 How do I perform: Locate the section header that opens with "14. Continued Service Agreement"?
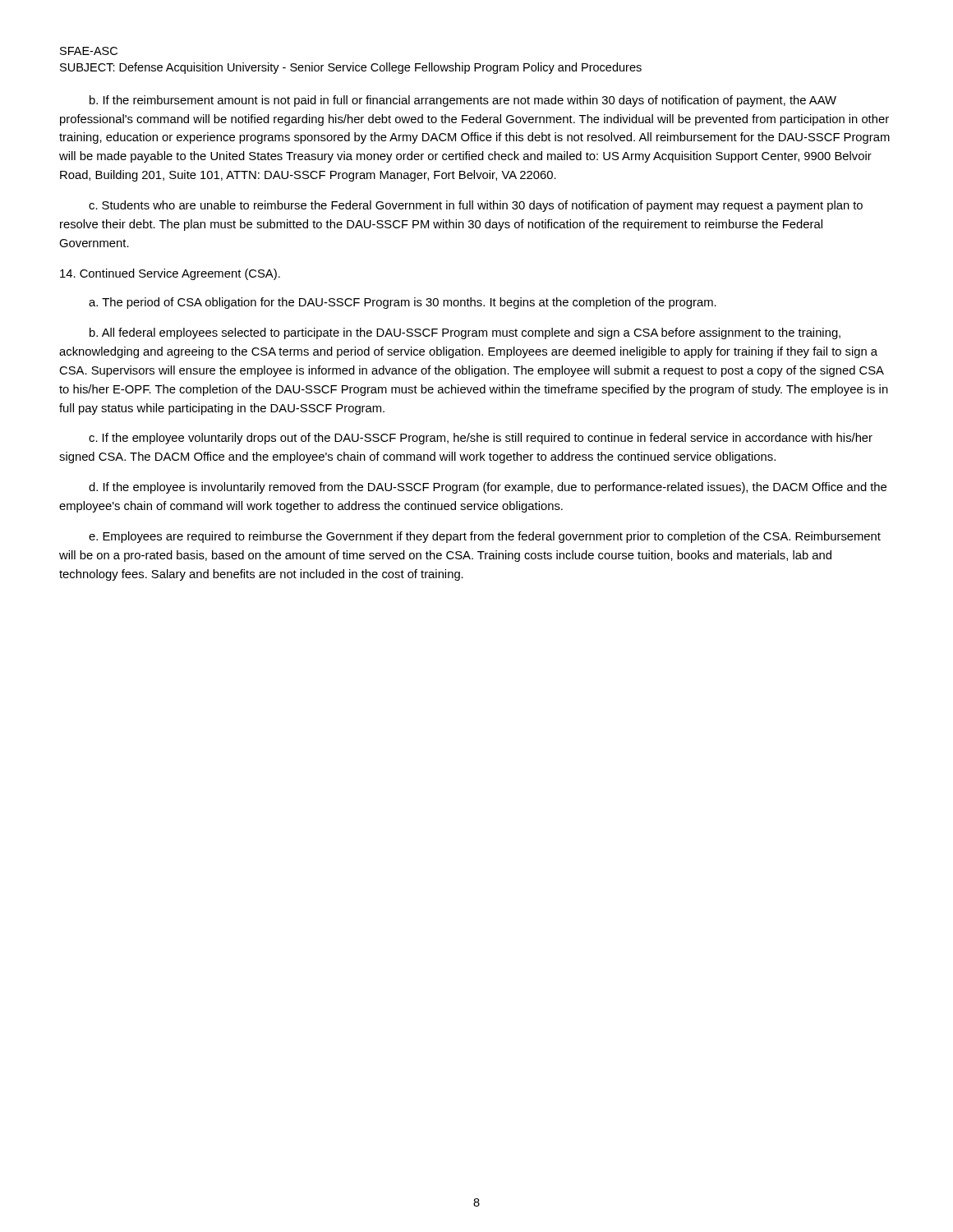click(x=170, y=273)
